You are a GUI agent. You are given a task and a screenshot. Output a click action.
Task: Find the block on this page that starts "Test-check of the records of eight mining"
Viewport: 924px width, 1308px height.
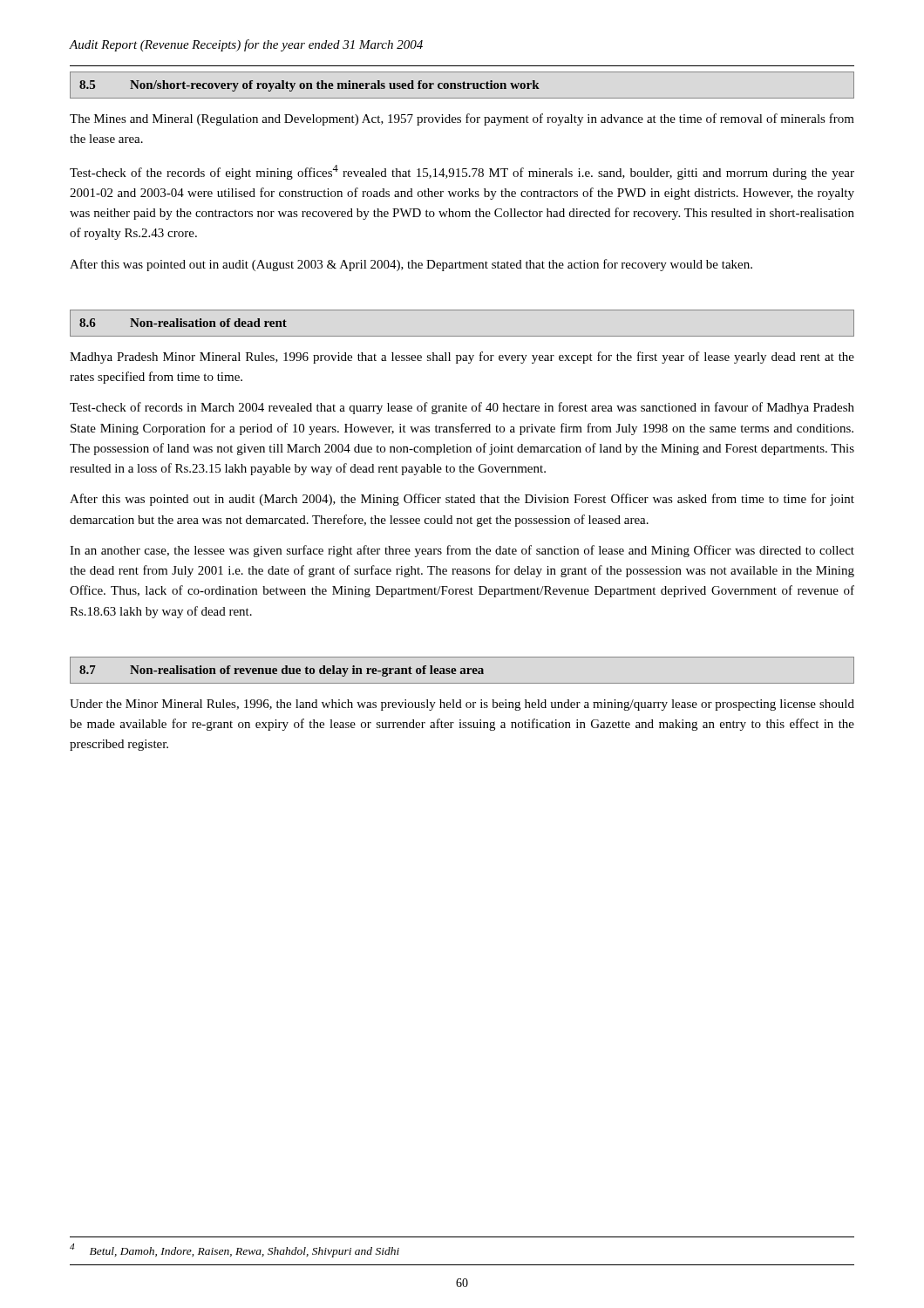tap(462, 201)
